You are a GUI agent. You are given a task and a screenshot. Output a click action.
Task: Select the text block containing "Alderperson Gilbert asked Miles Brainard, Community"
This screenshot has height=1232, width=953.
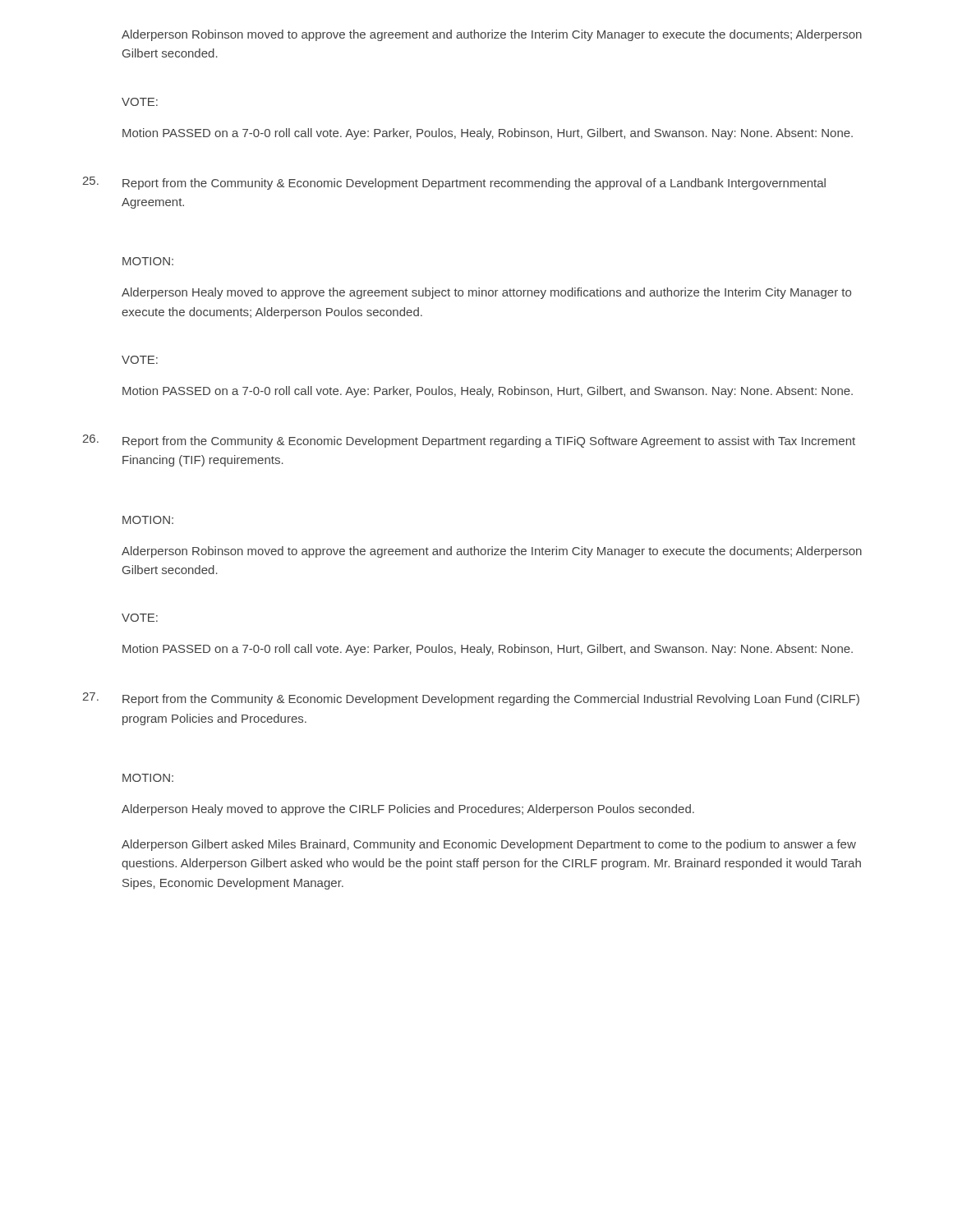coord(492,863)
